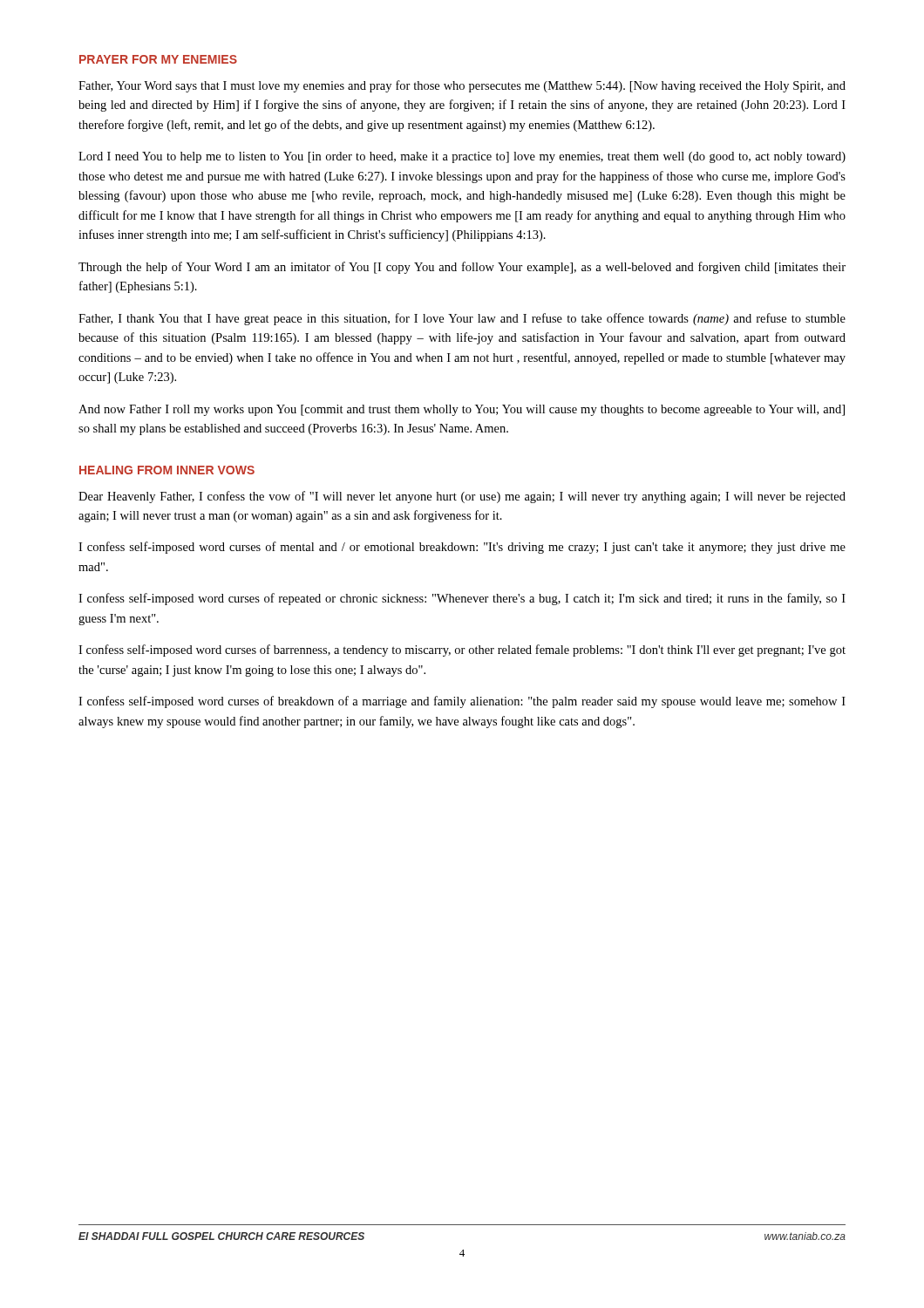Click on the text block that says "Father, Your Word says"
The width and height of the screenshot is (924, 1308).
462,105
